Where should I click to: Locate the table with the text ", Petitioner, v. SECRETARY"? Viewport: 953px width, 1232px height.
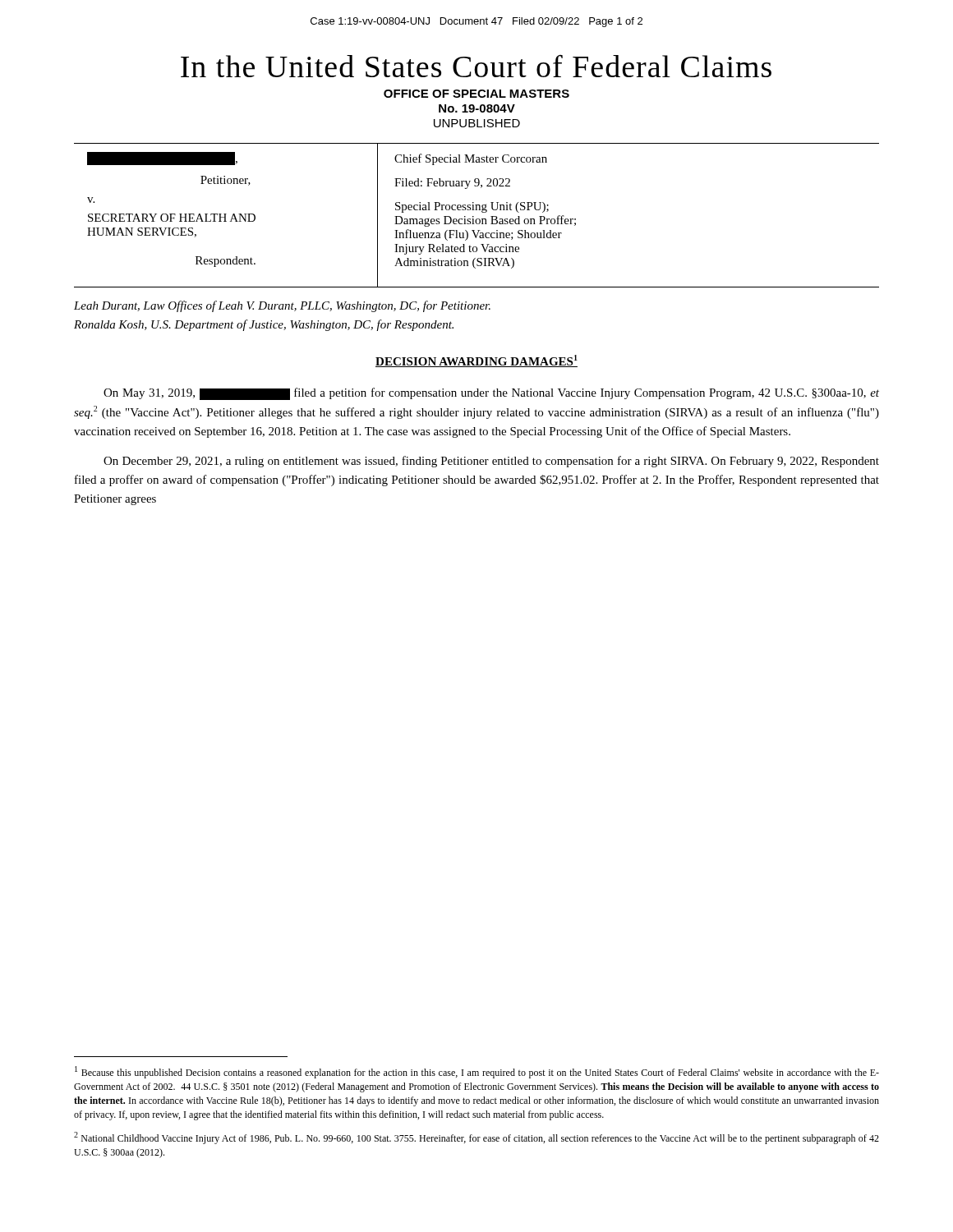(x=476, y=215)
